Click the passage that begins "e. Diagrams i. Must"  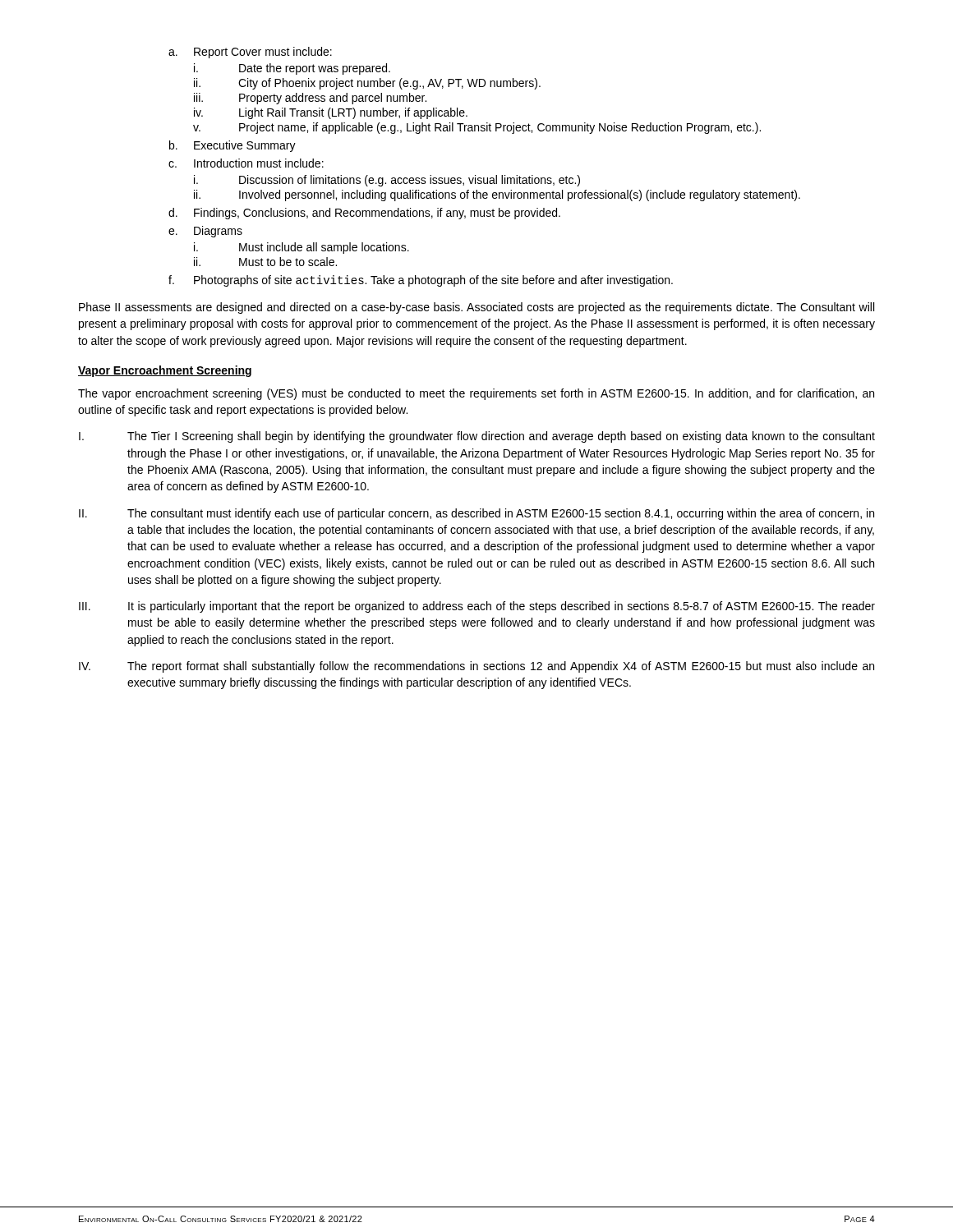click(x=205, y=232)
